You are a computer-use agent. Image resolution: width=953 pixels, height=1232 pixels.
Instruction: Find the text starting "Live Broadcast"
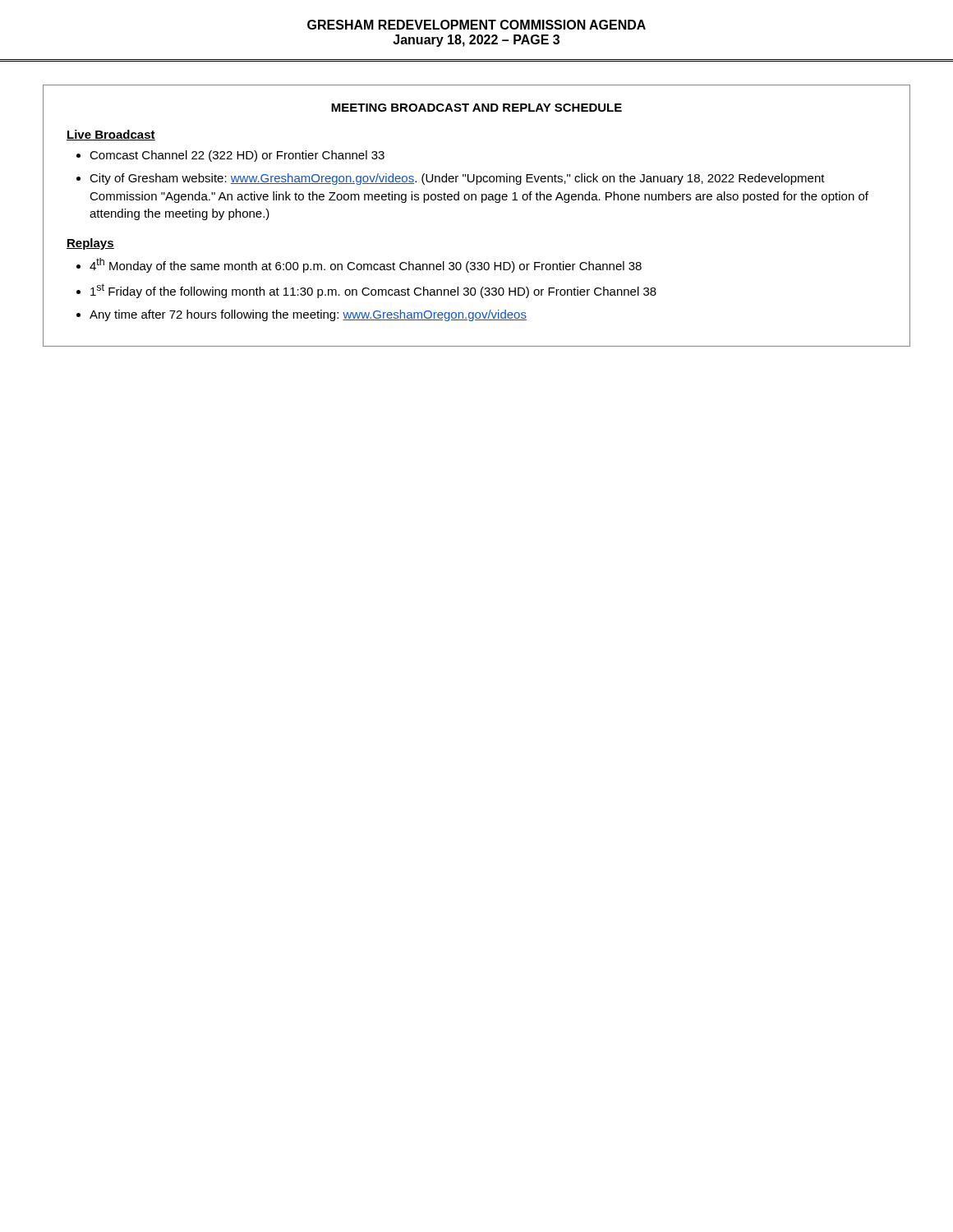point(111,134)
